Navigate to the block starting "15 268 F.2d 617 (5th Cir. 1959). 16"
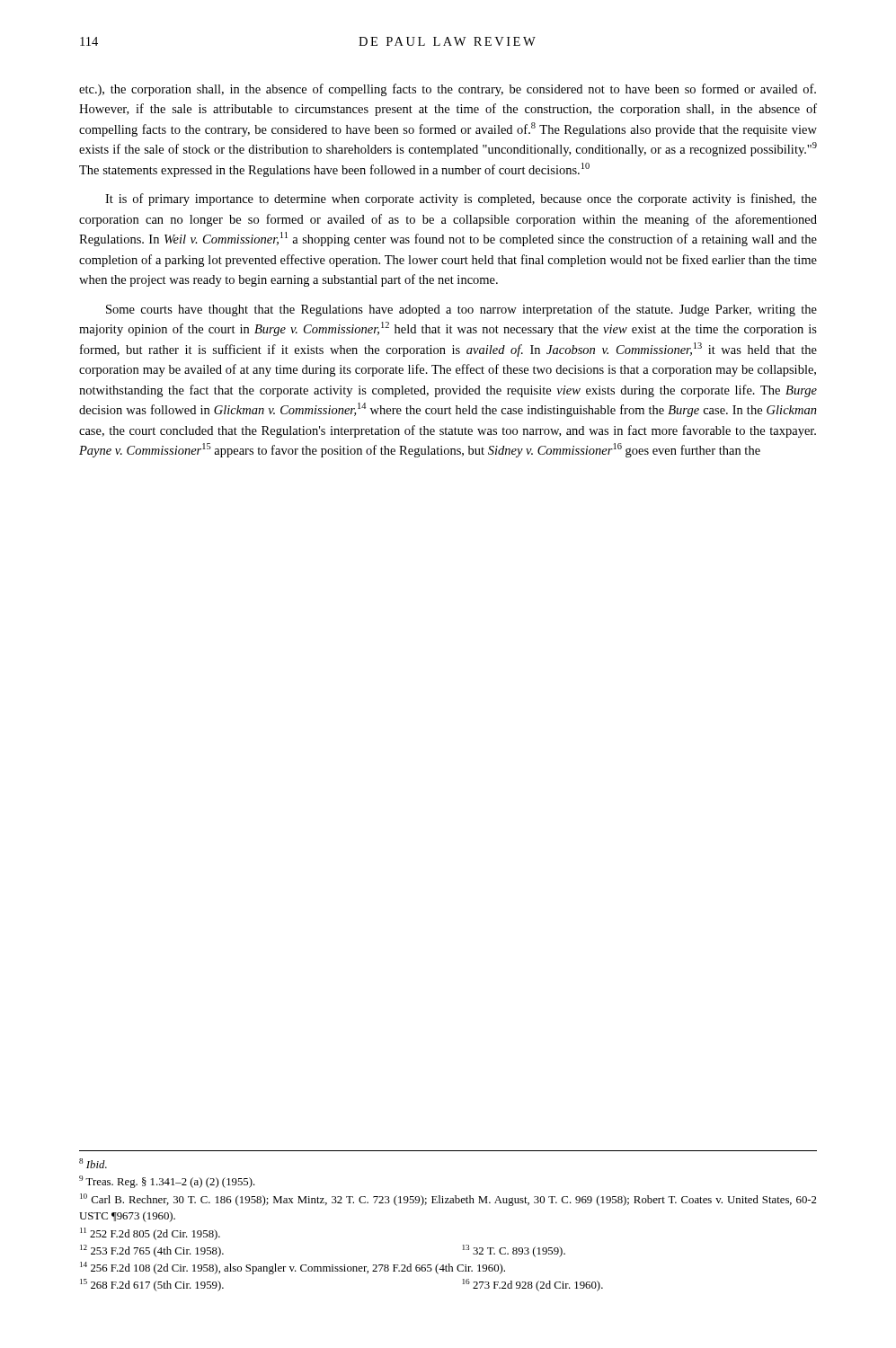 pos(148,1286)
